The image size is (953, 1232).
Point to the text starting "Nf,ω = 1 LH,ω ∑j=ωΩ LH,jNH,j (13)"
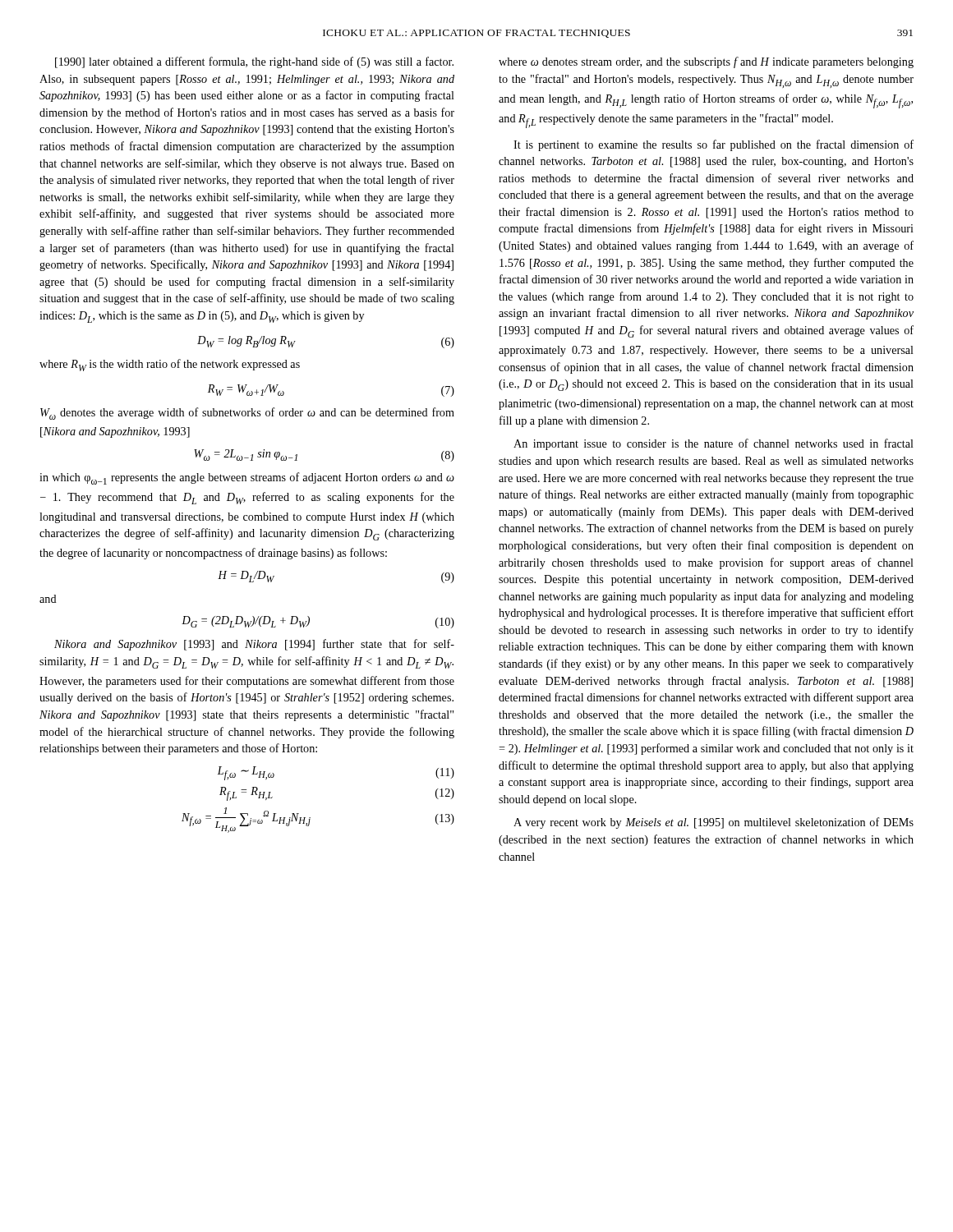coord(259,819)
